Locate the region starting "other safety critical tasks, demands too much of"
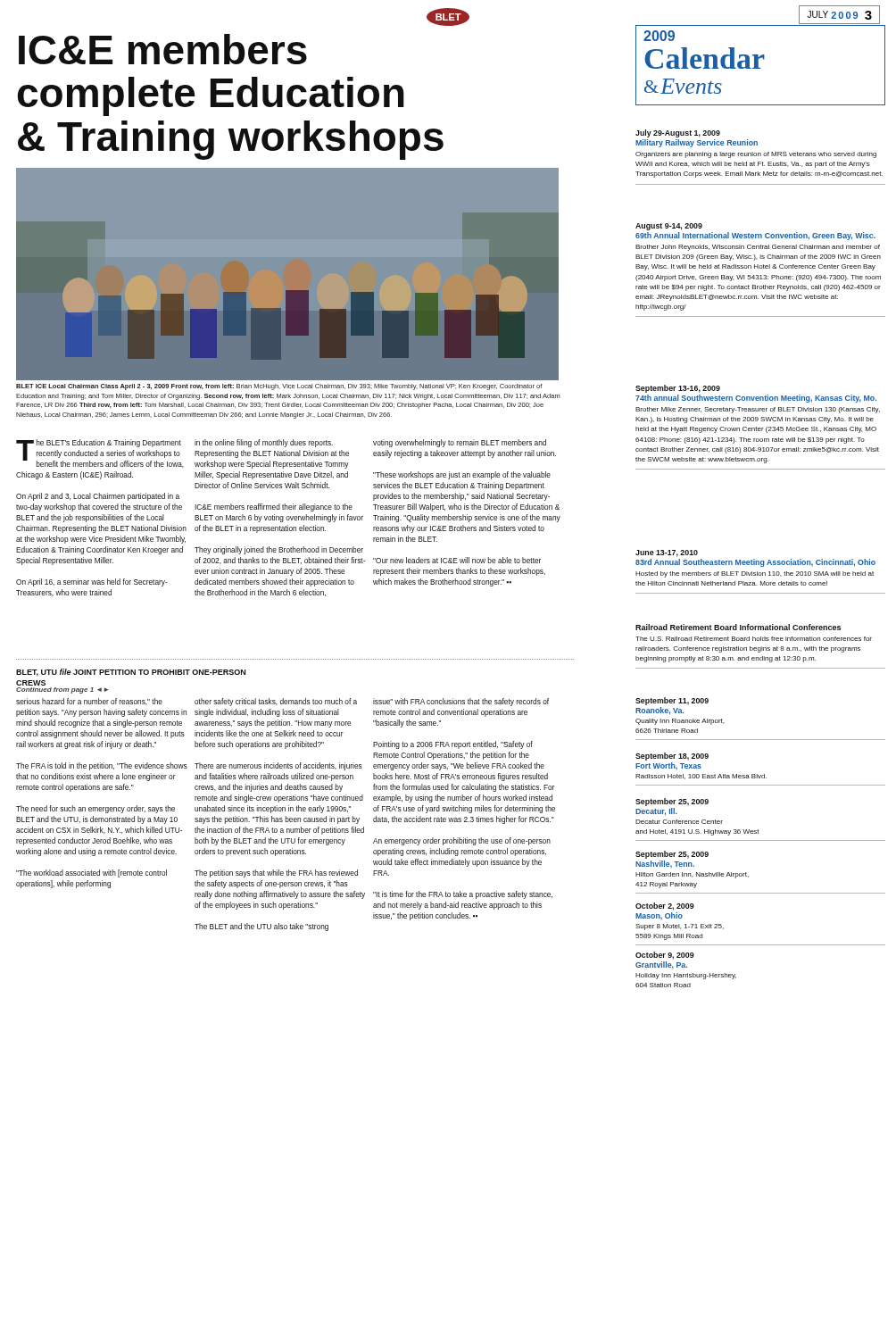This screenshot has height=1339, width=896. tap(280, 814)
